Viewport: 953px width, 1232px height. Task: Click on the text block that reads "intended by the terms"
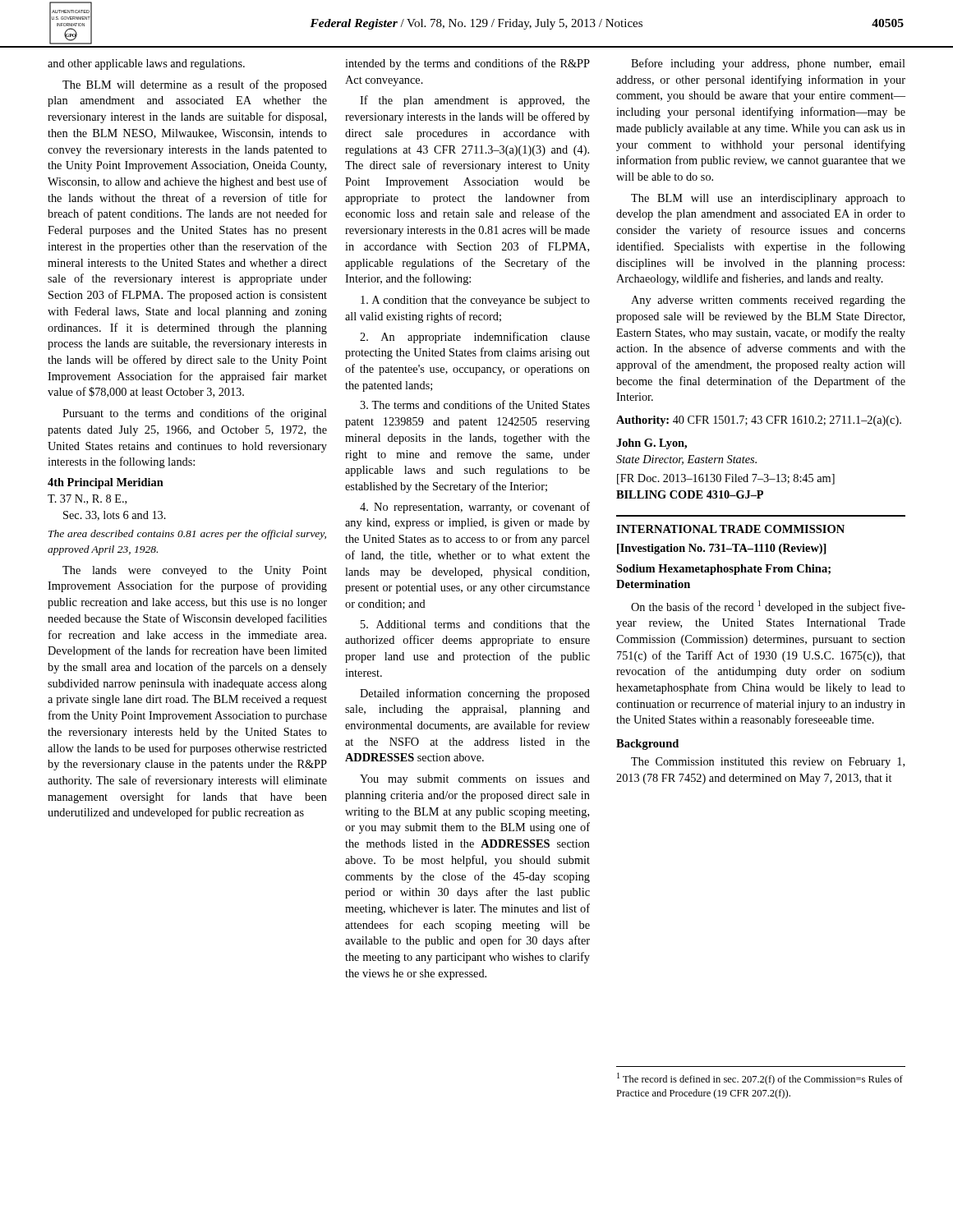467,172
